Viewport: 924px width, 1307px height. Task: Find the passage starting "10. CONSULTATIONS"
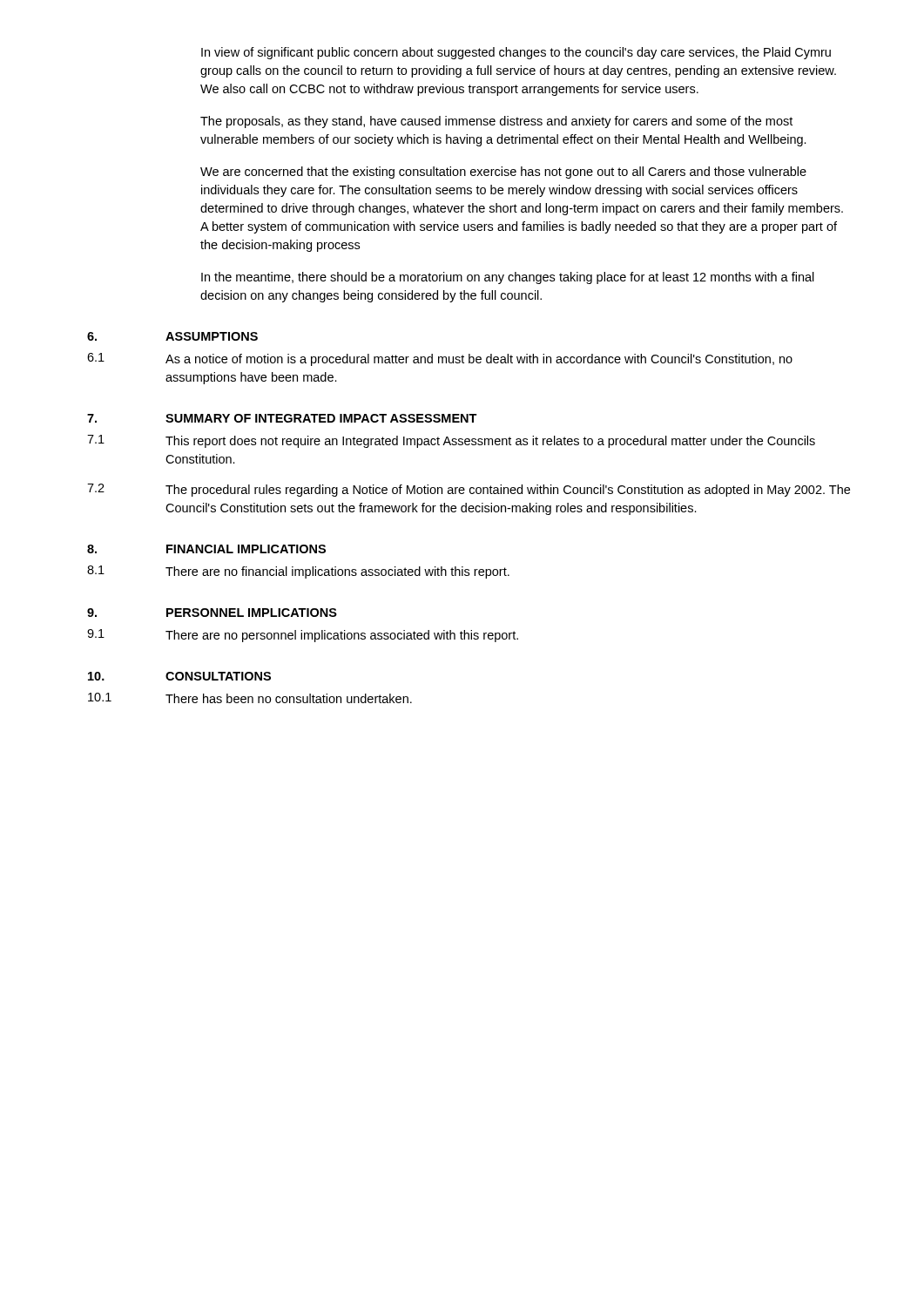[179, 676]
